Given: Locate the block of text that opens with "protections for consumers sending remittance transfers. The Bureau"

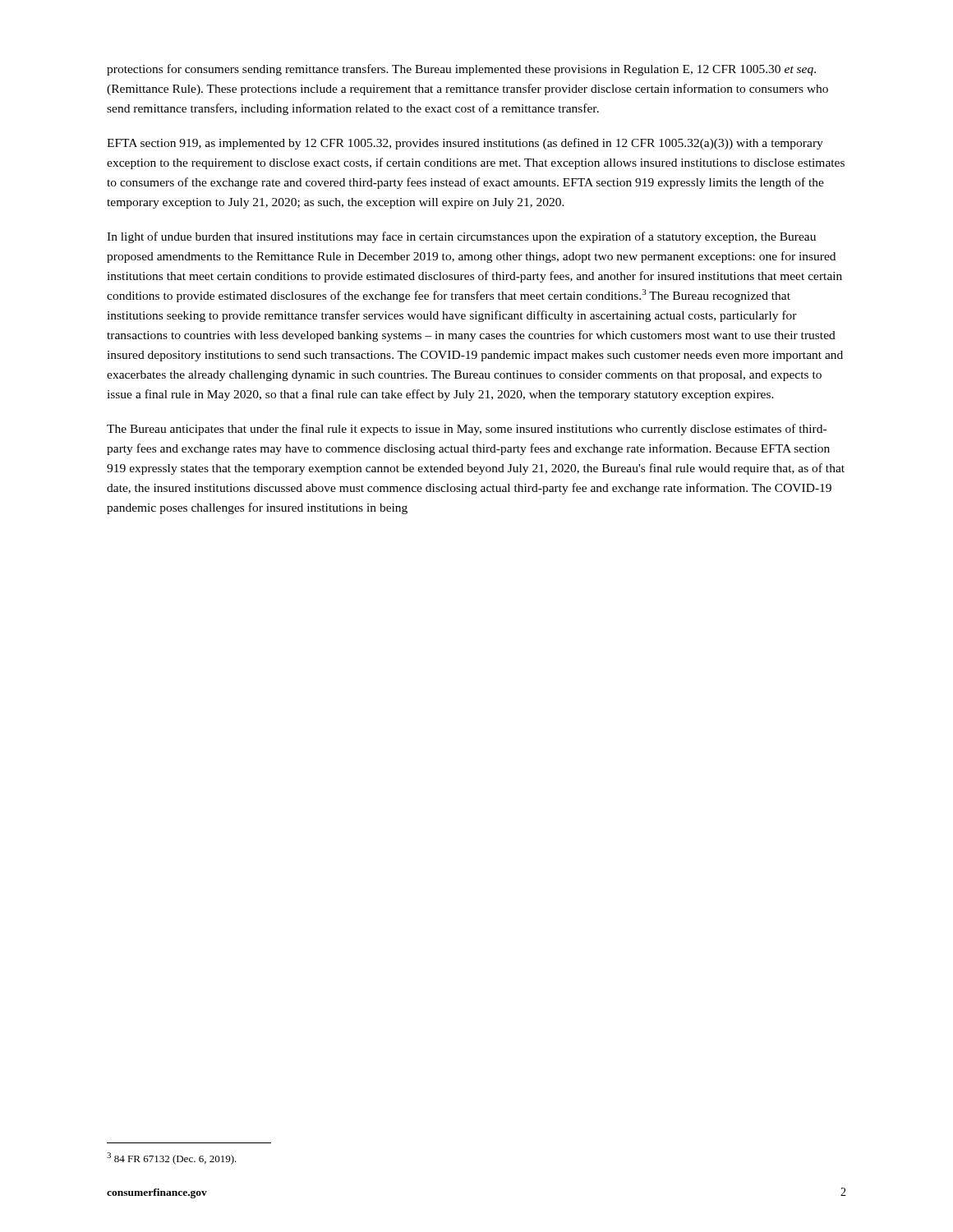Looking at the screenshot, I should coord(468,88).
